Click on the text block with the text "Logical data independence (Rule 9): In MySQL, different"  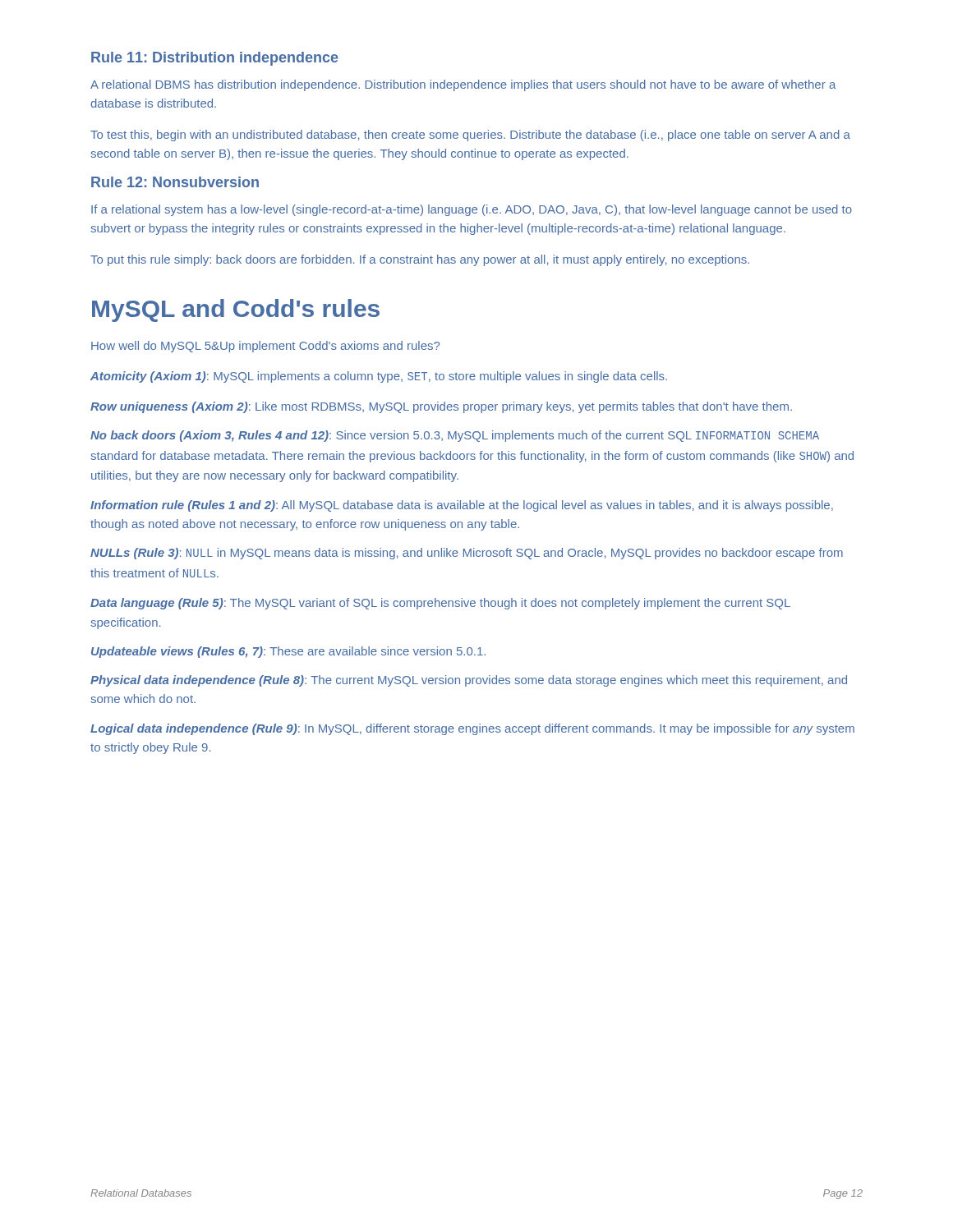tap(473, 737)
